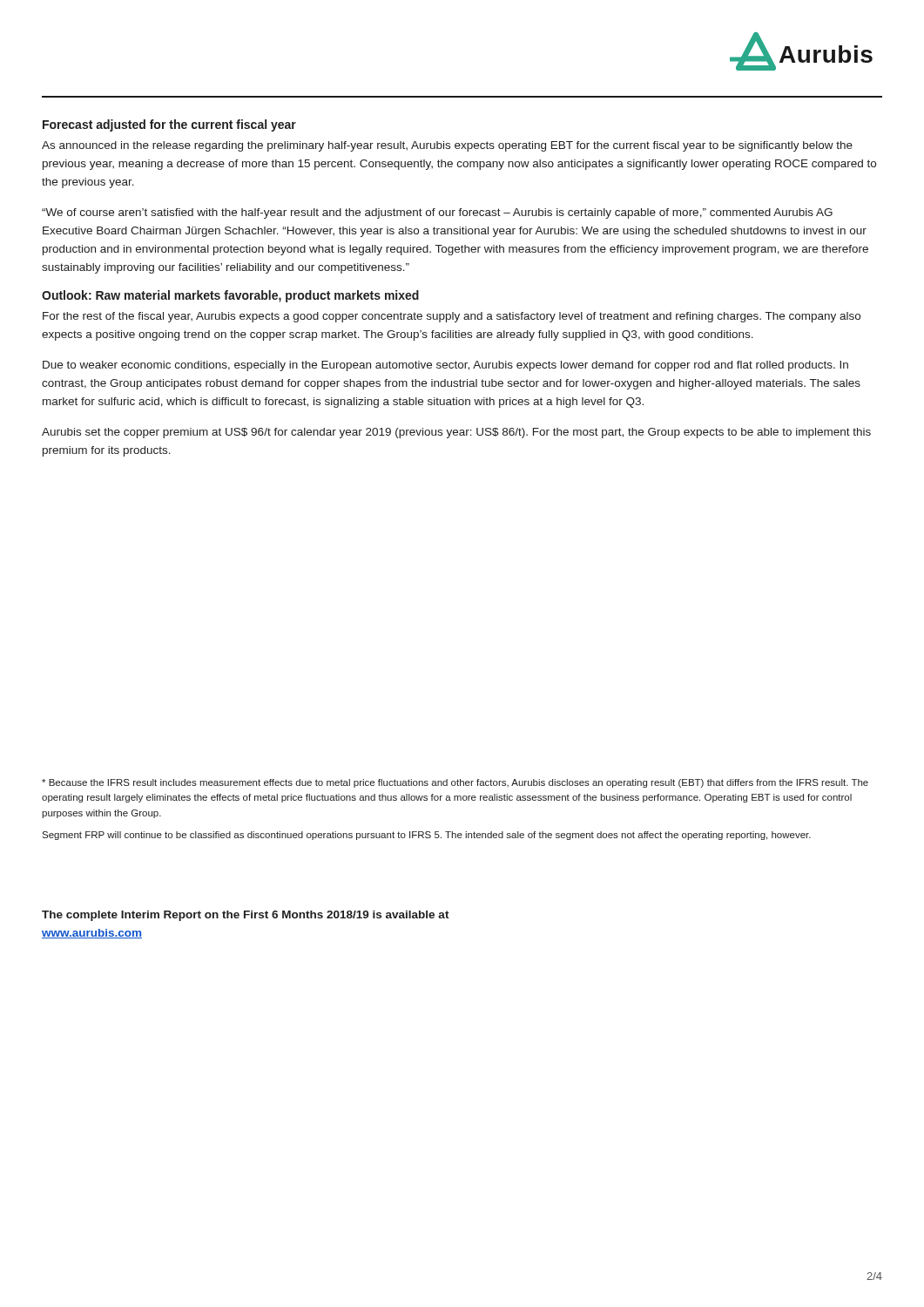Click on the region starting "For the rest of the fiscal"
This screenshot has width=924, height=1307.
451,325
